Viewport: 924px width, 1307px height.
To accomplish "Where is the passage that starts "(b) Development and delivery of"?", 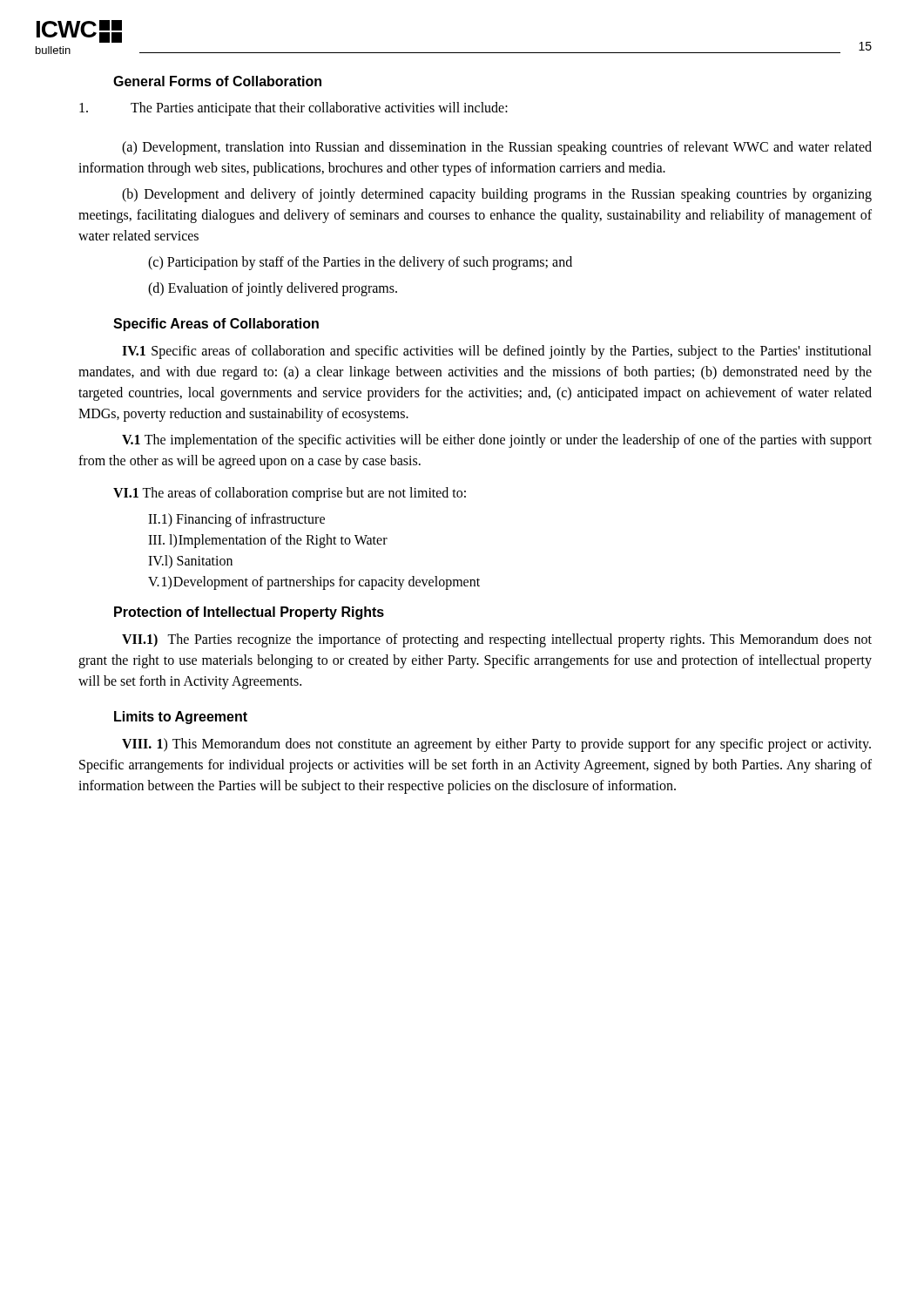I will (475, 215).
